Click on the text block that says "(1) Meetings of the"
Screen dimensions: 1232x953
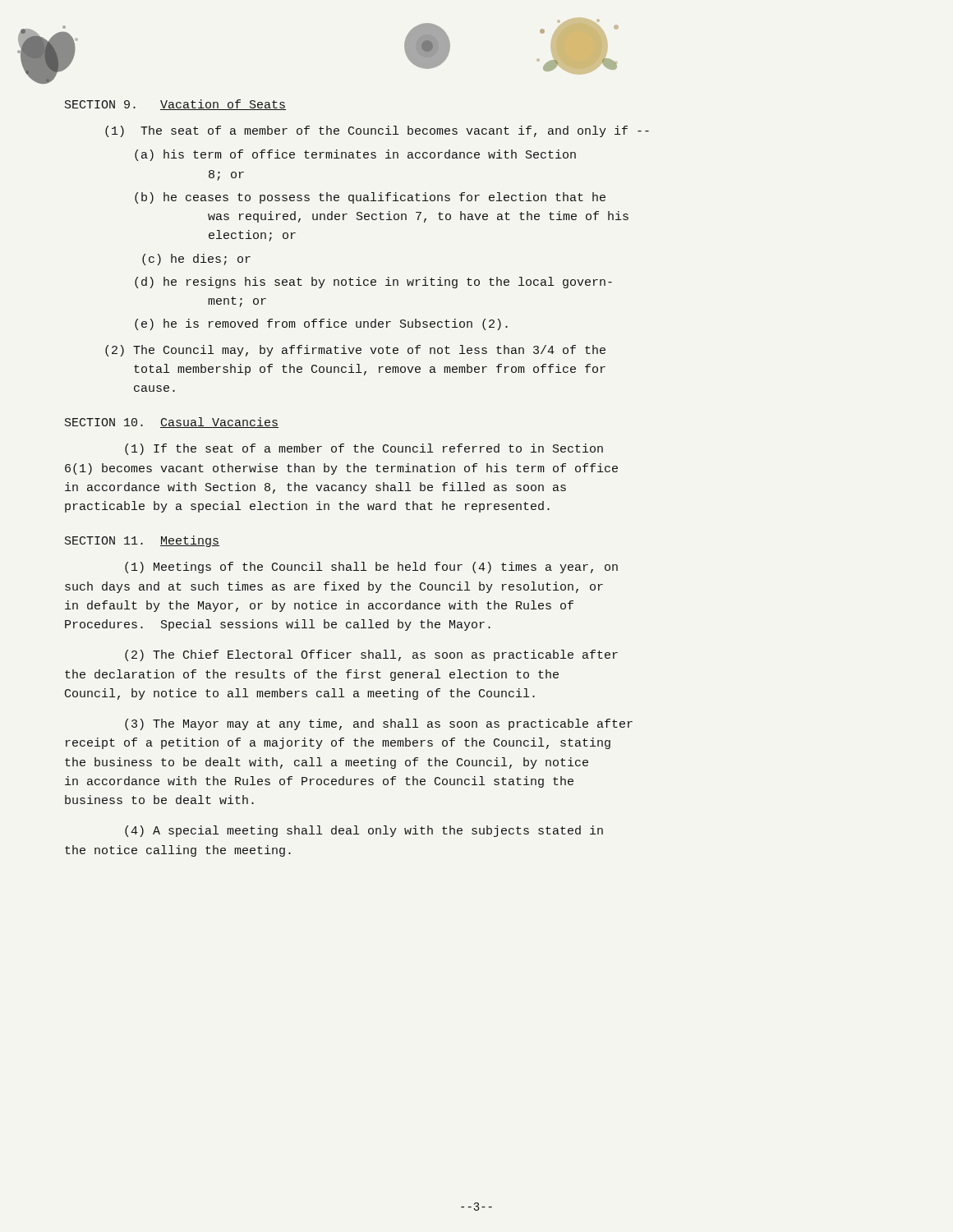pyautogui.click(x=341, y=597)
